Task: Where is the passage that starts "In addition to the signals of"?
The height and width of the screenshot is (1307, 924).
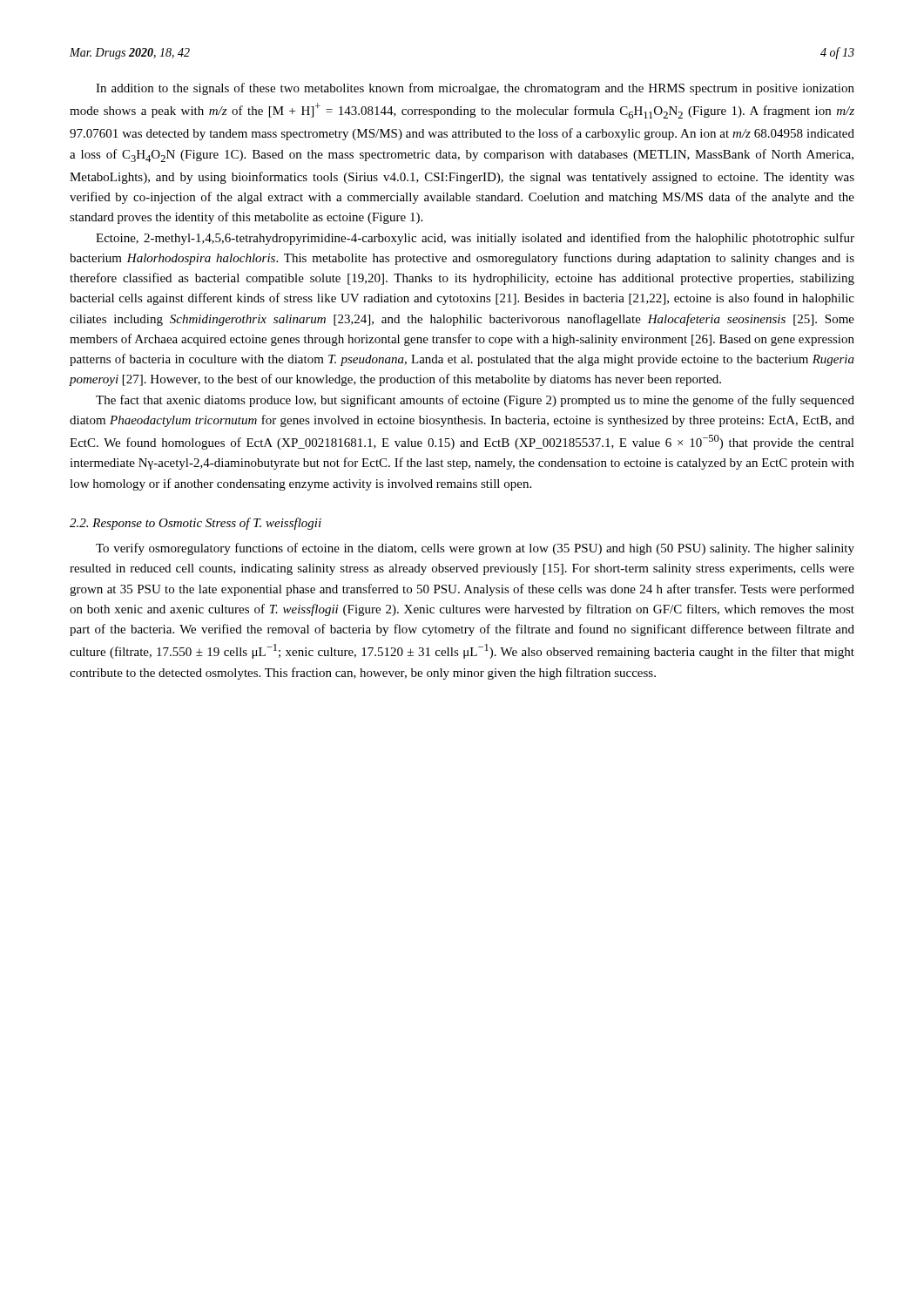Action: (462, 153)
